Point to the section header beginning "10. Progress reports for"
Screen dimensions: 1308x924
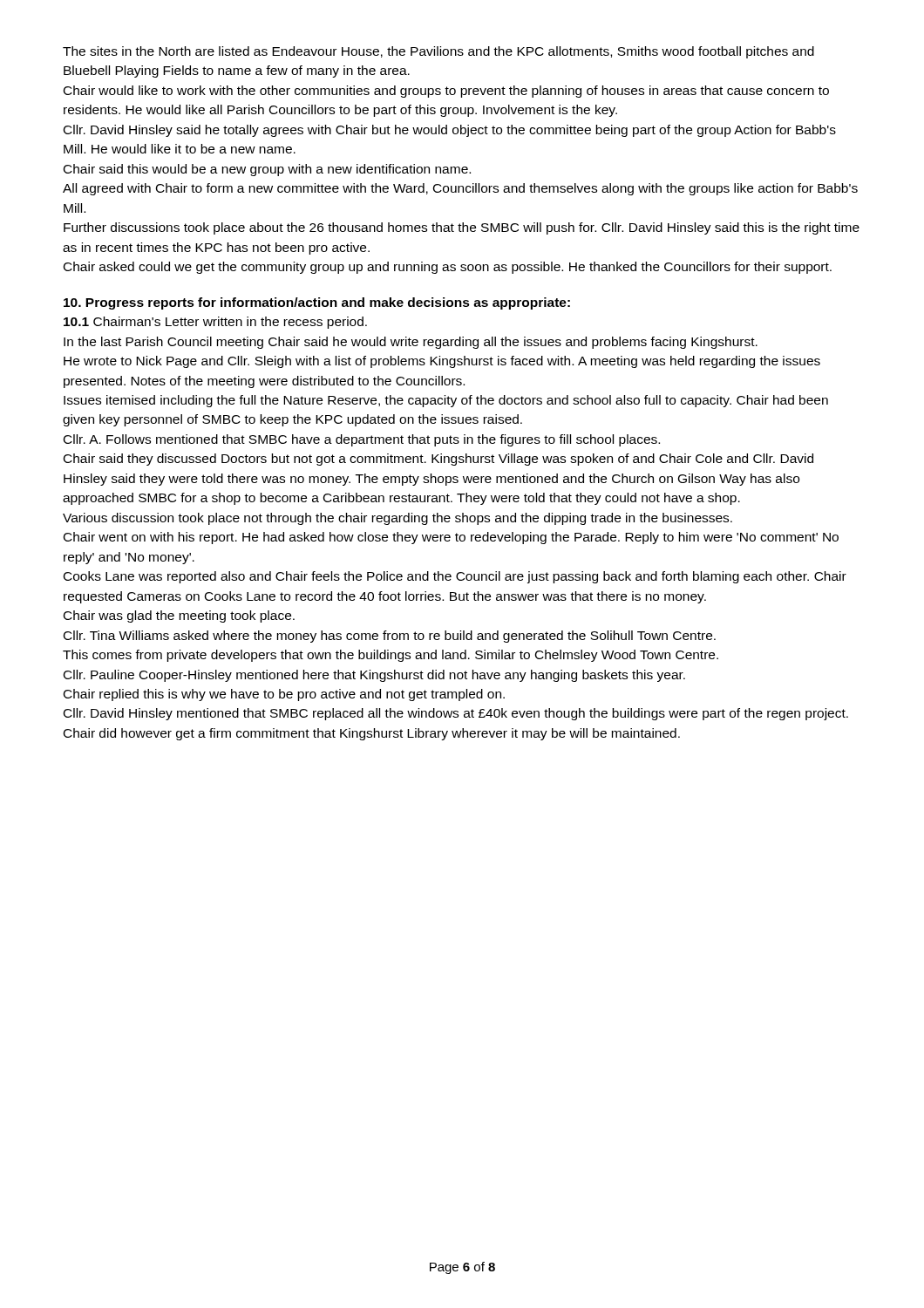coord(462,302)
